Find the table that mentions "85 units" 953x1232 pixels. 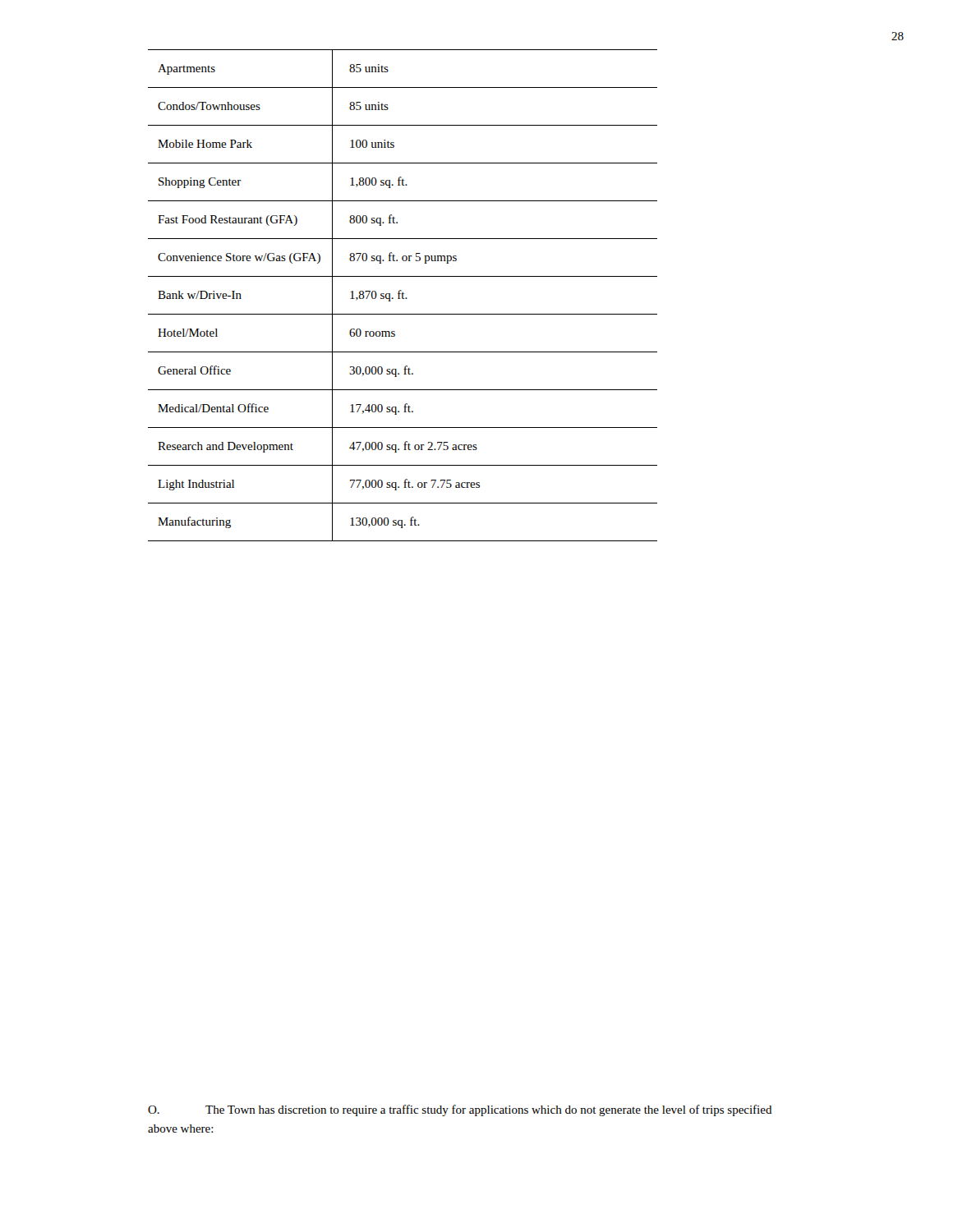pyautogui.click(x=403, y=295)
